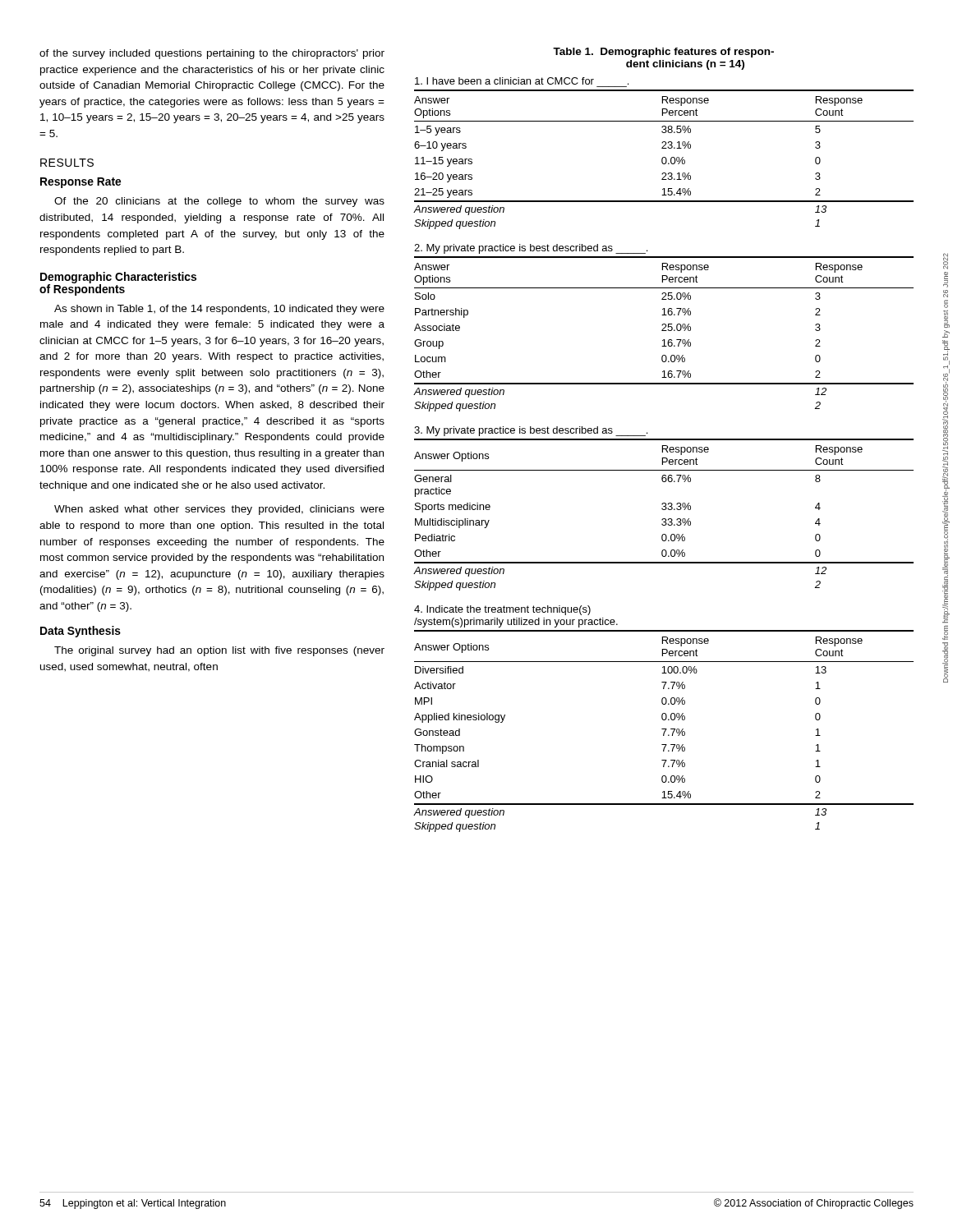Find "Response Rate" on this page
Screen dimensions: 1232x953
(x=80, y=182)
